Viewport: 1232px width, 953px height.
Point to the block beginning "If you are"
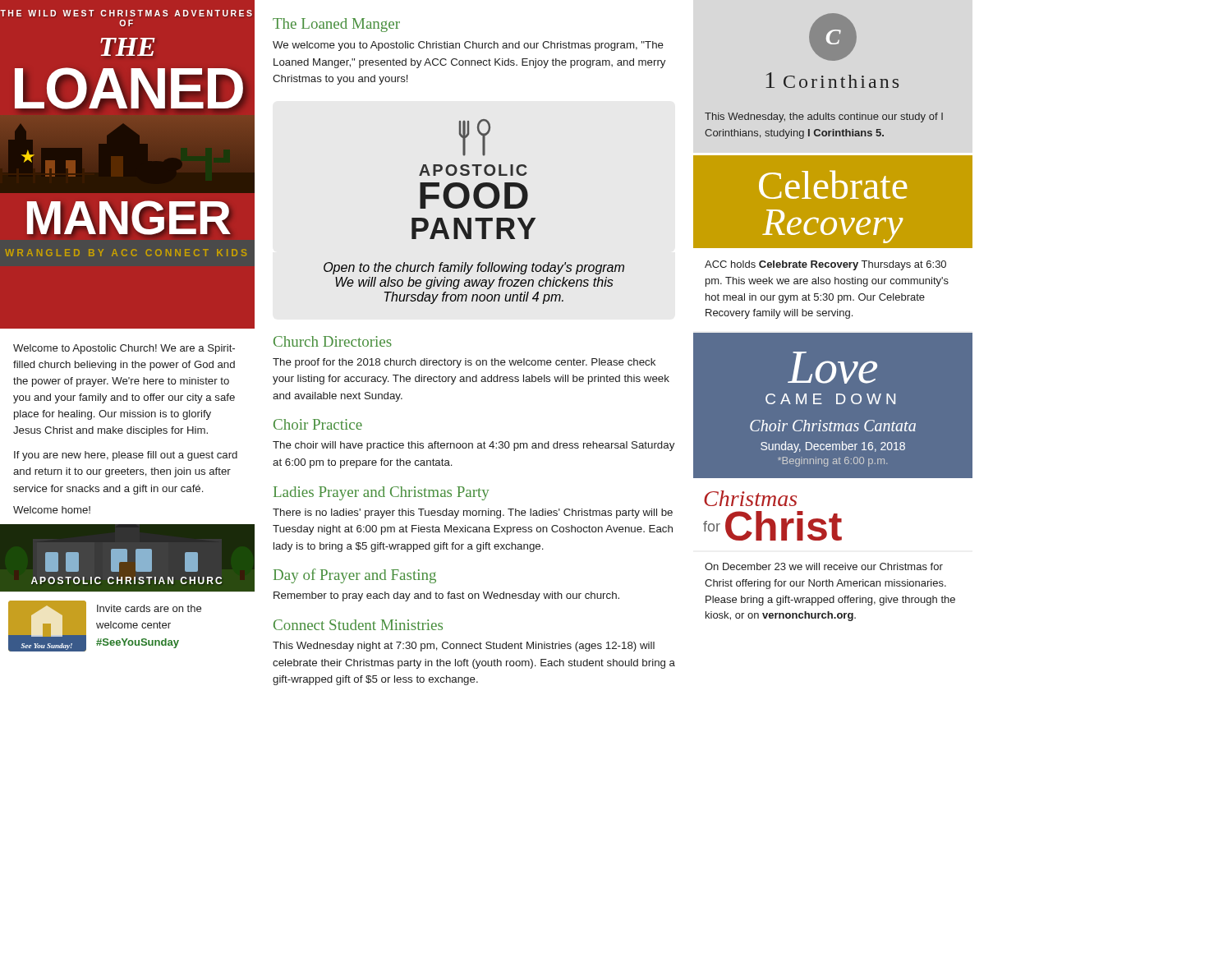[x=125, y=471]
